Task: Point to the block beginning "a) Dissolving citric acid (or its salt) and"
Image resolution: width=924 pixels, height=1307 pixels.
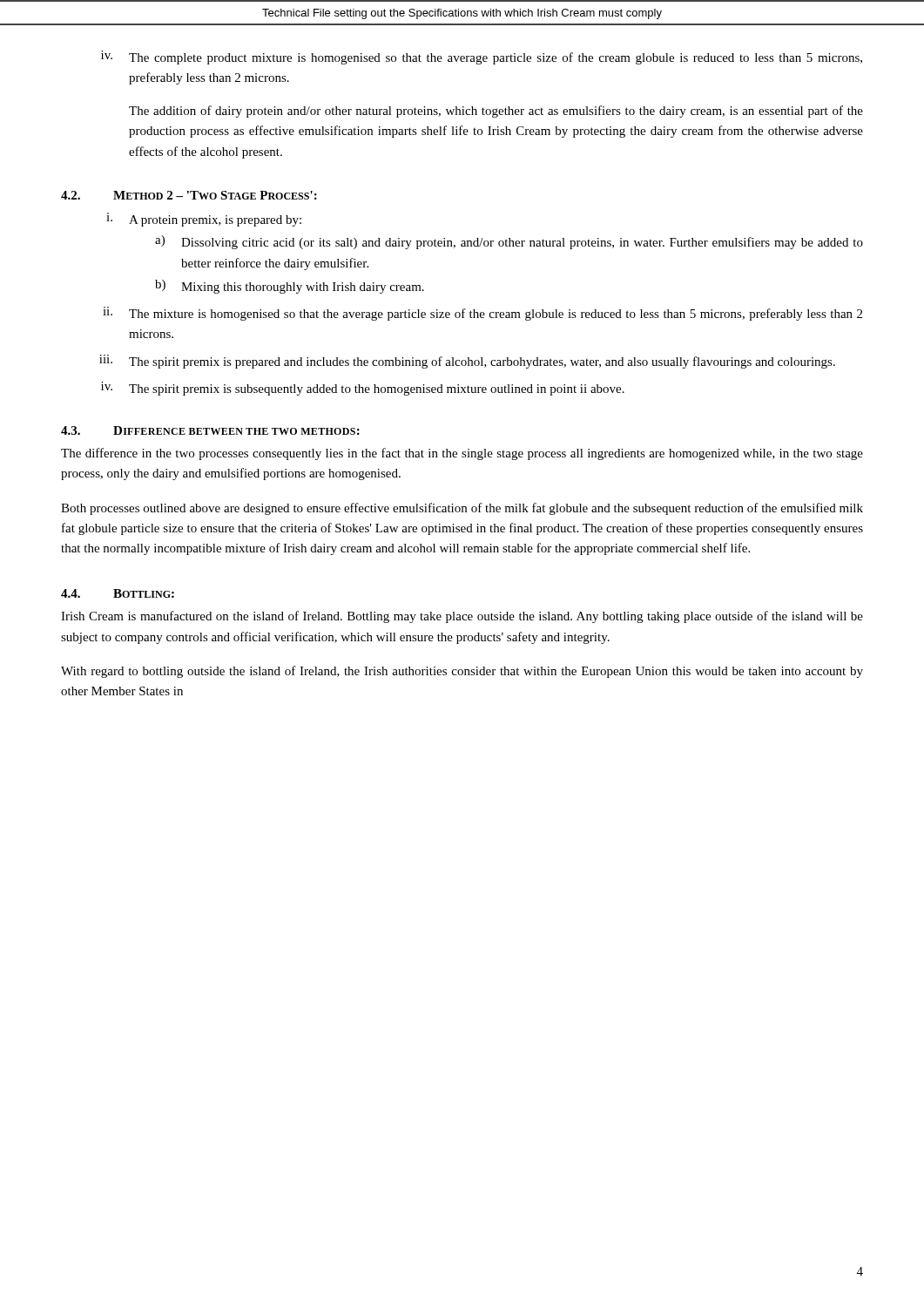Action: pos(509,253)
